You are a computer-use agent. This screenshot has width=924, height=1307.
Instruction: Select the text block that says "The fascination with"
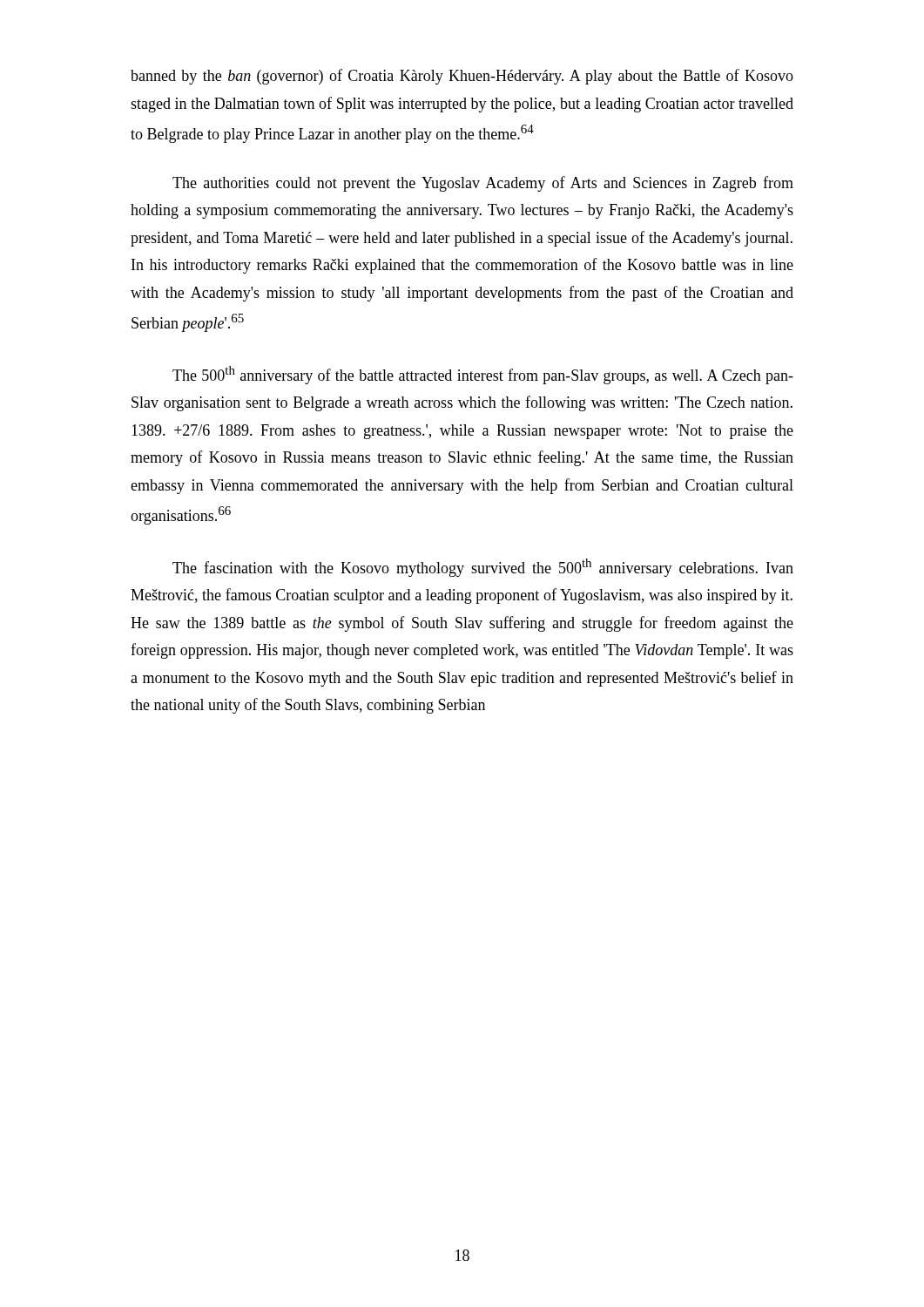pos(462,635)
